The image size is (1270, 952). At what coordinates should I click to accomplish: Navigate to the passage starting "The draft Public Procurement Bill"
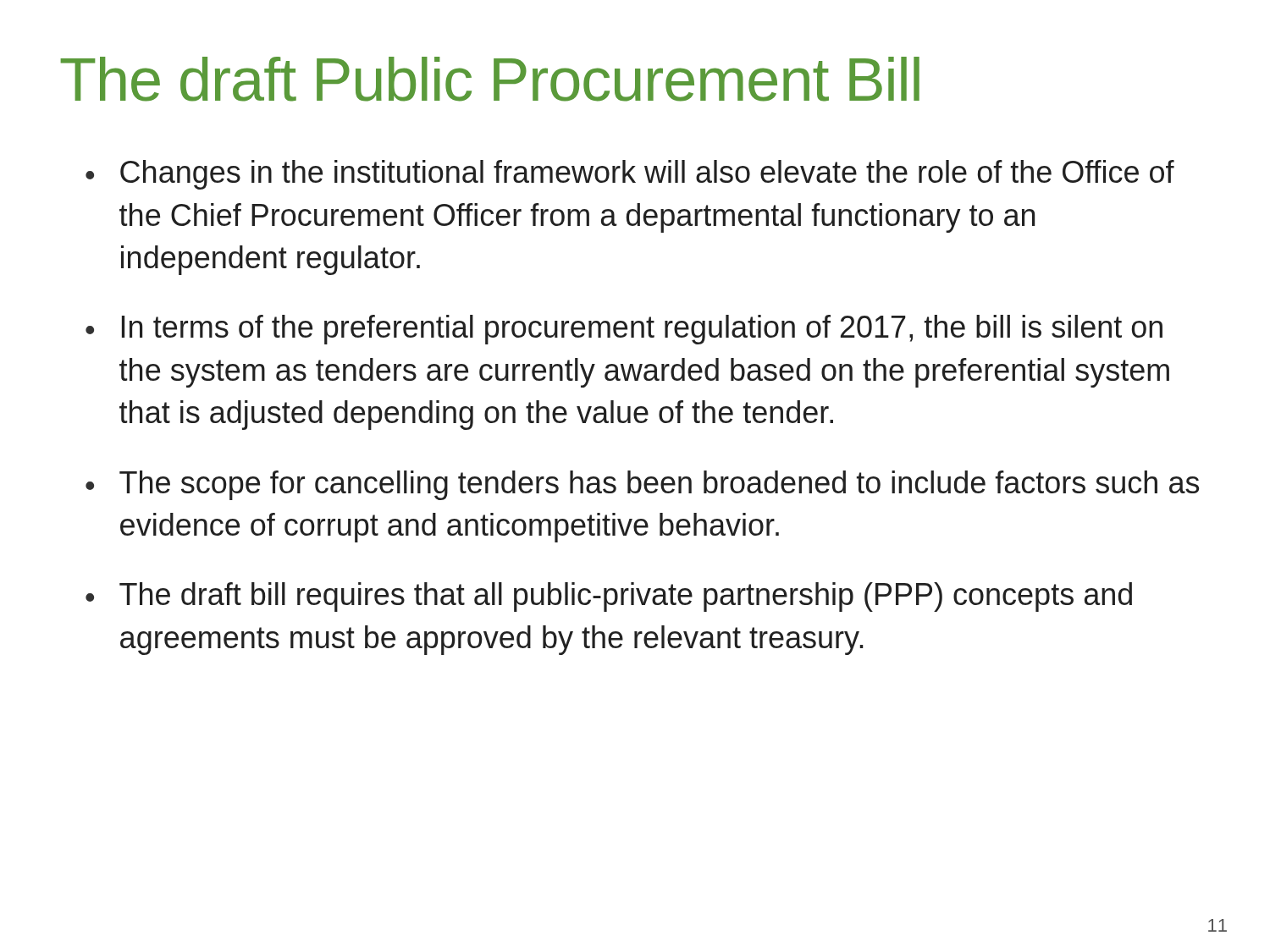(x=491, y=80)
